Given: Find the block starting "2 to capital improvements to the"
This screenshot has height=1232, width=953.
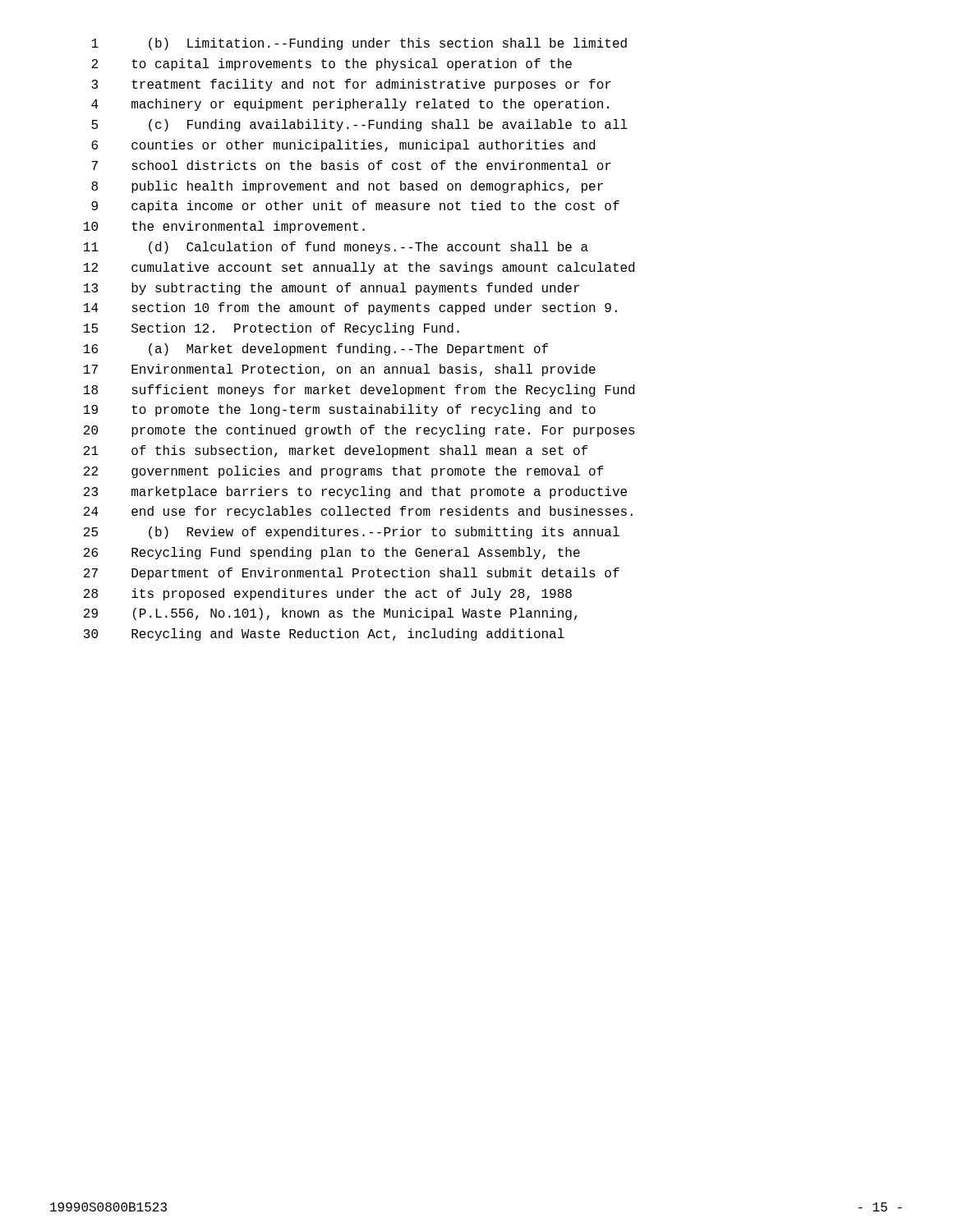Looking at the screenshot, I should (x=476, y=65).
